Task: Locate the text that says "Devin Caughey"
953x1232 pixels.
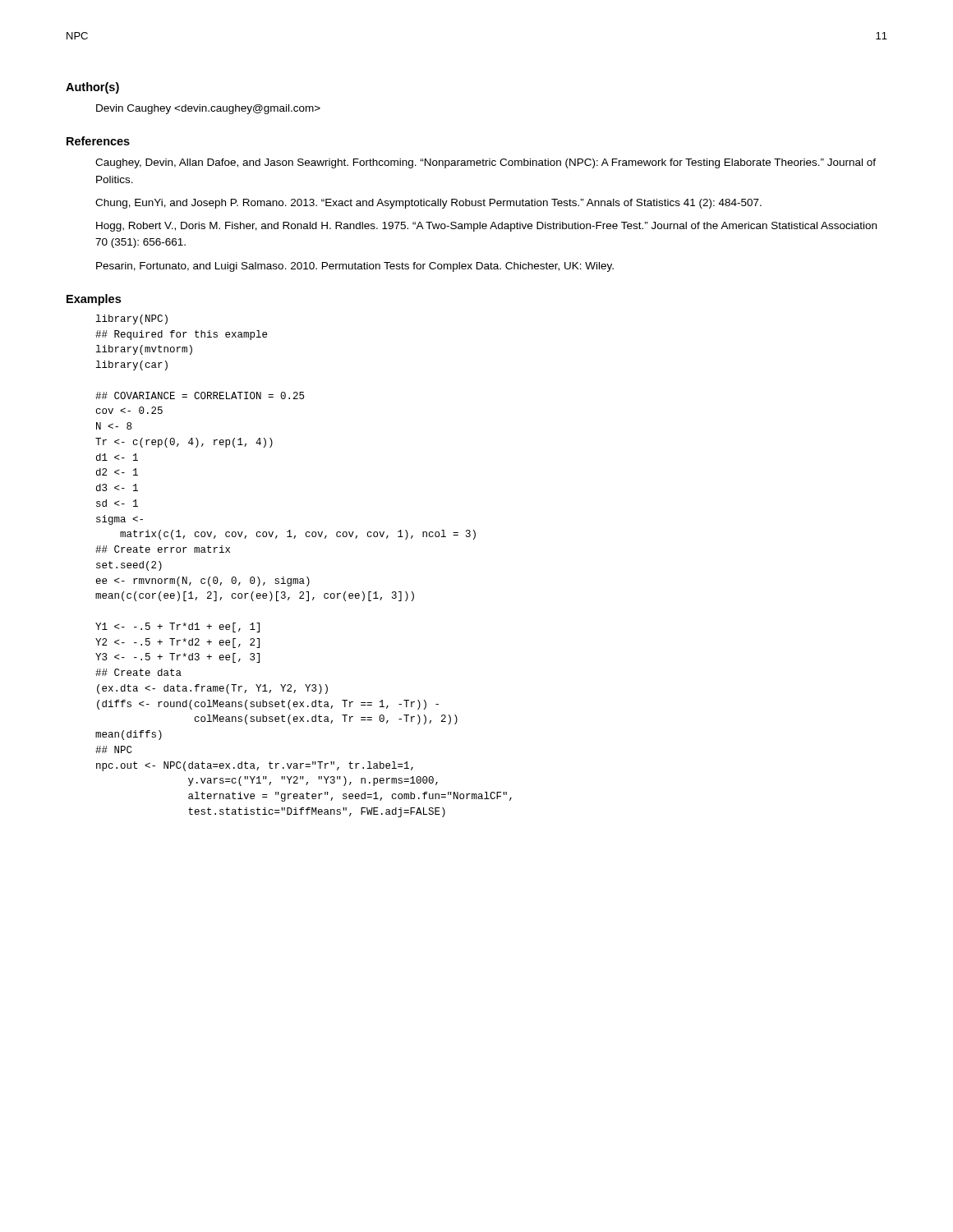Action: [208, 108]
